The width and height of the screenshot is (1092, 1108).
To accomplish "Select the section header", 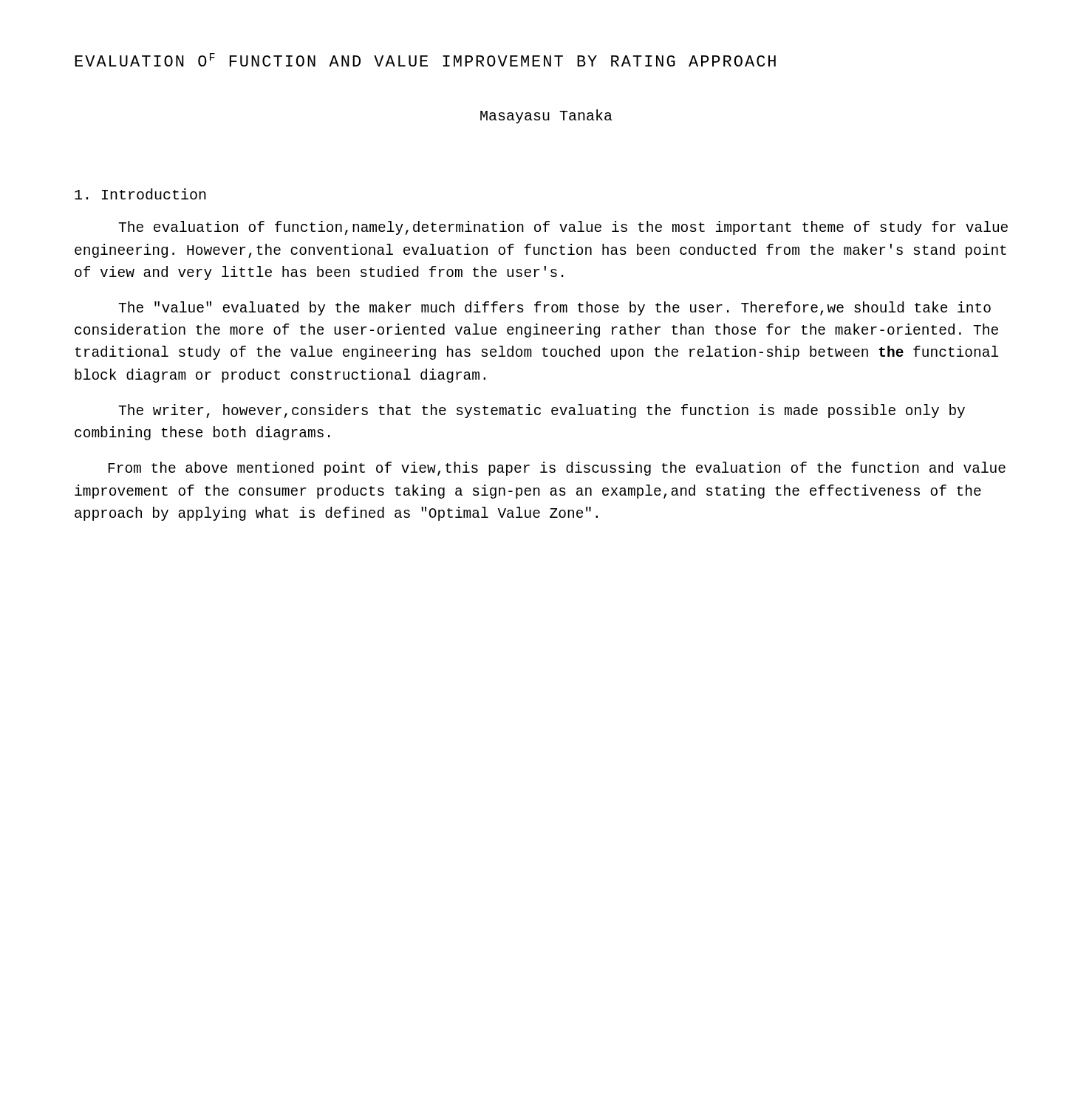I will click(140, 196).
